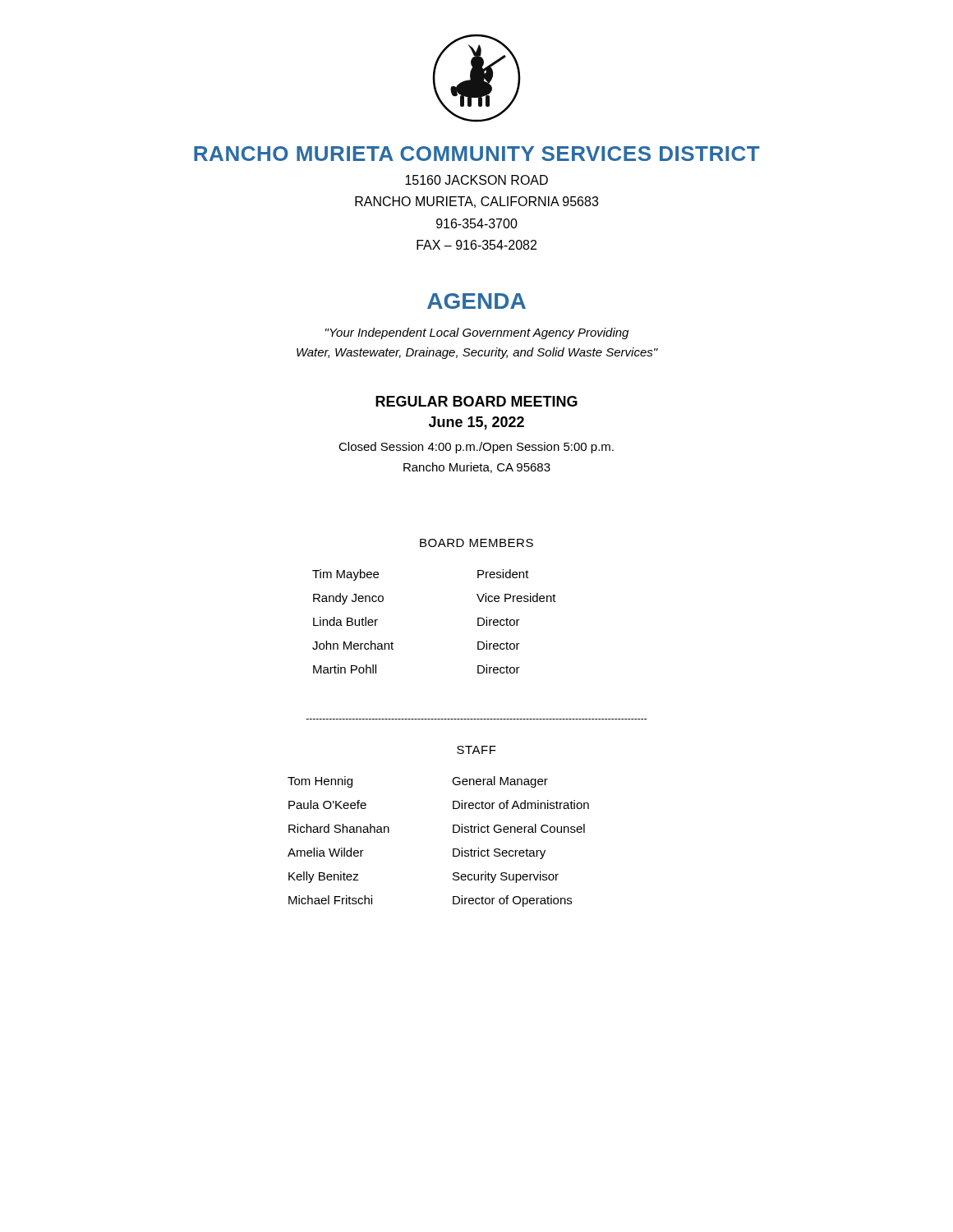Locate the list item that says "Michael Fritschi Director of"

click(476, 900)
